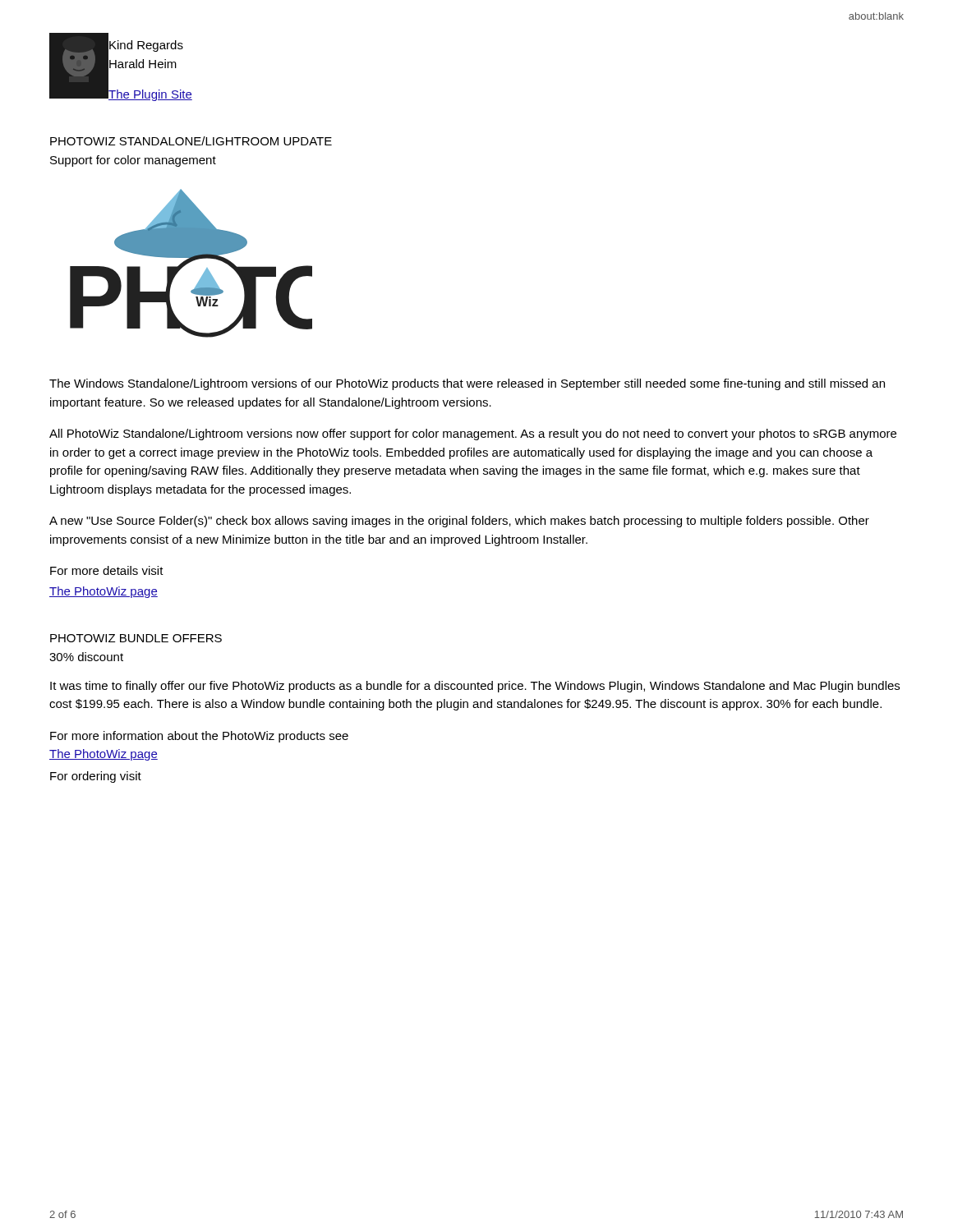Click on the text block starting "Support for color management"
The width and height of the screenshot is (953, 1232).
tap(133, 160)
